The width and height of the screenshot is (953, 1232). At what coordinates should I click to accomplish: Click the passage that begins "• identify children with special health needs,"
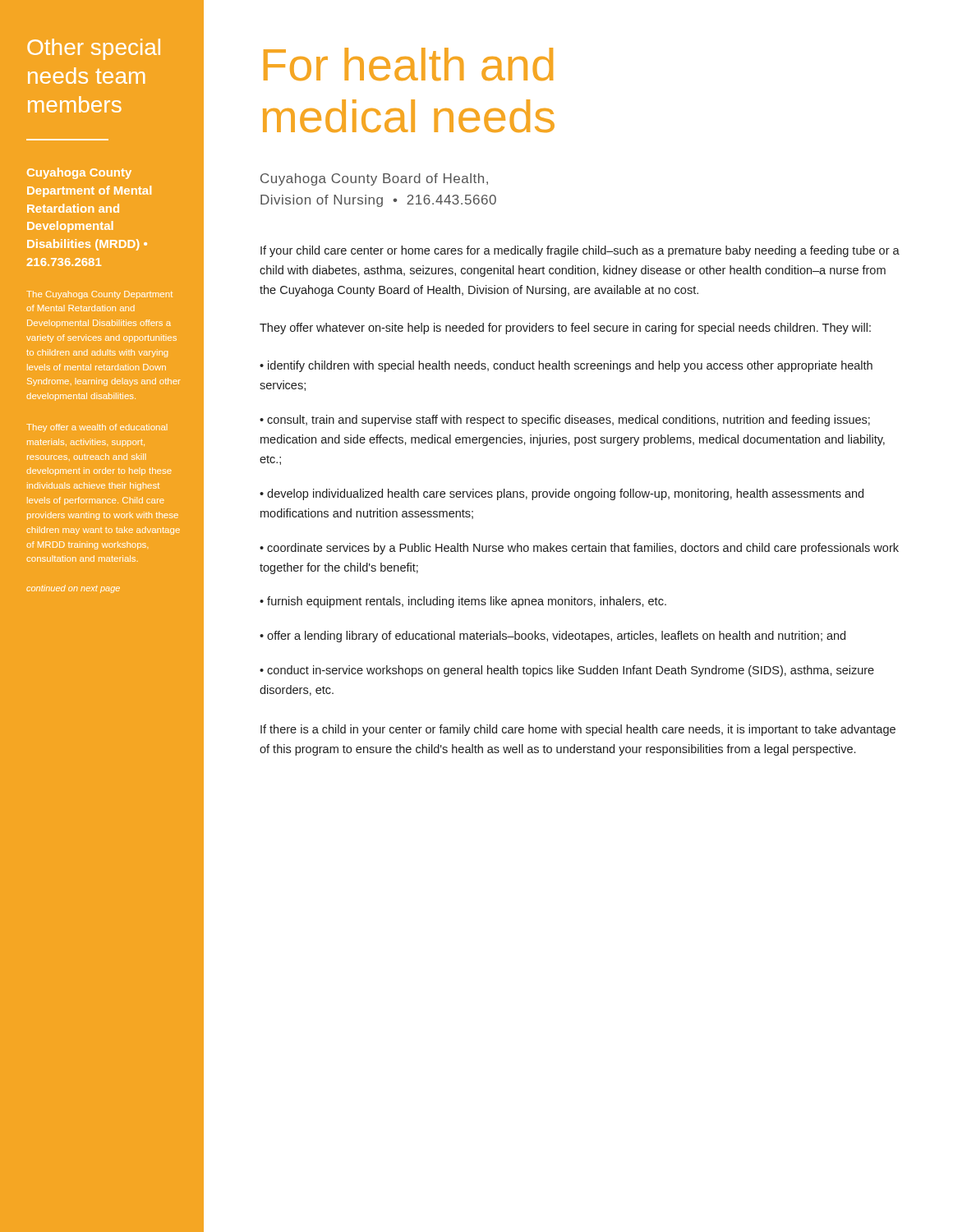pos(566,375)
